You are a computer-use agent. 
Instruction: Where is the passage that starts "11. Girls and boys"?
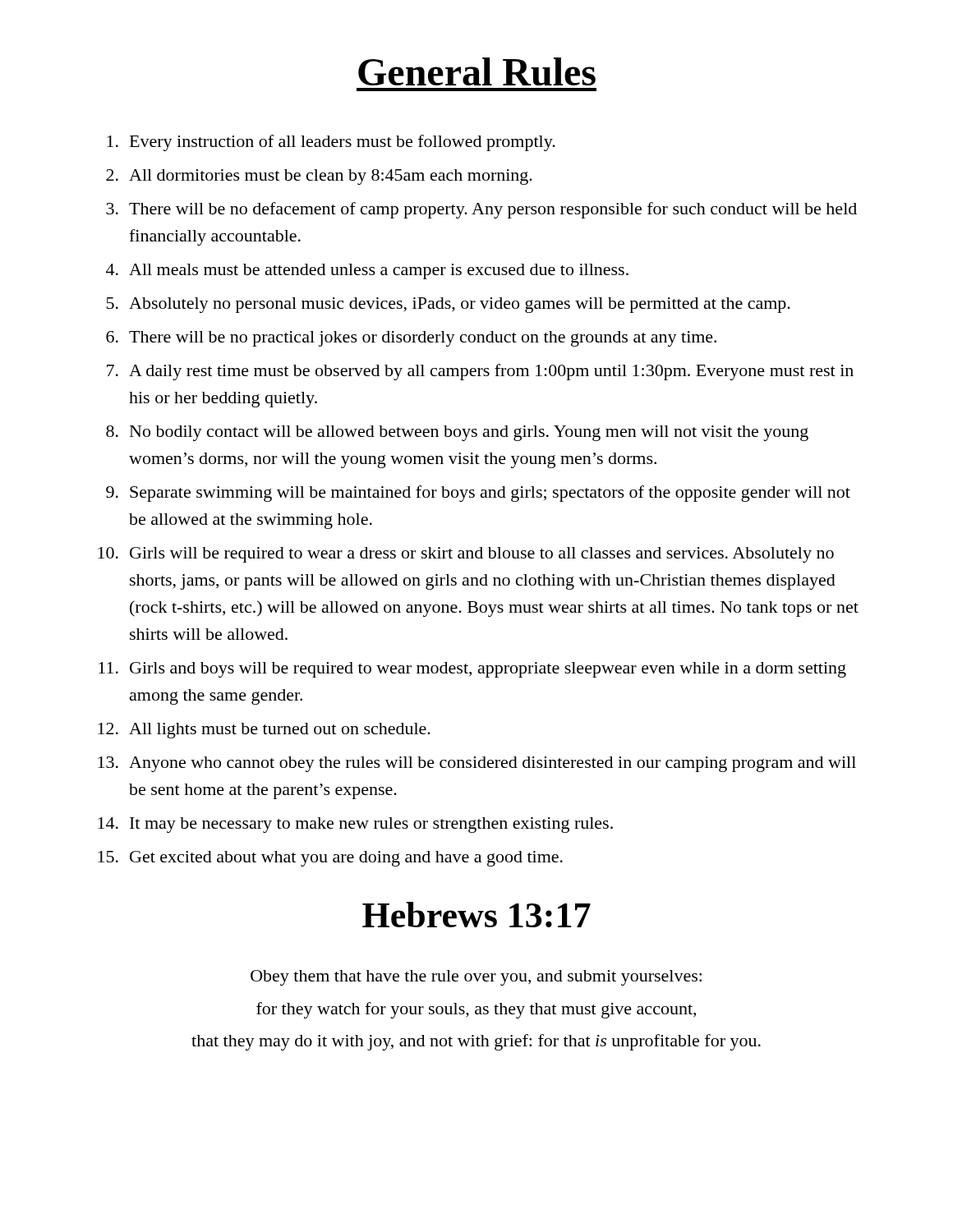(476, 681)
